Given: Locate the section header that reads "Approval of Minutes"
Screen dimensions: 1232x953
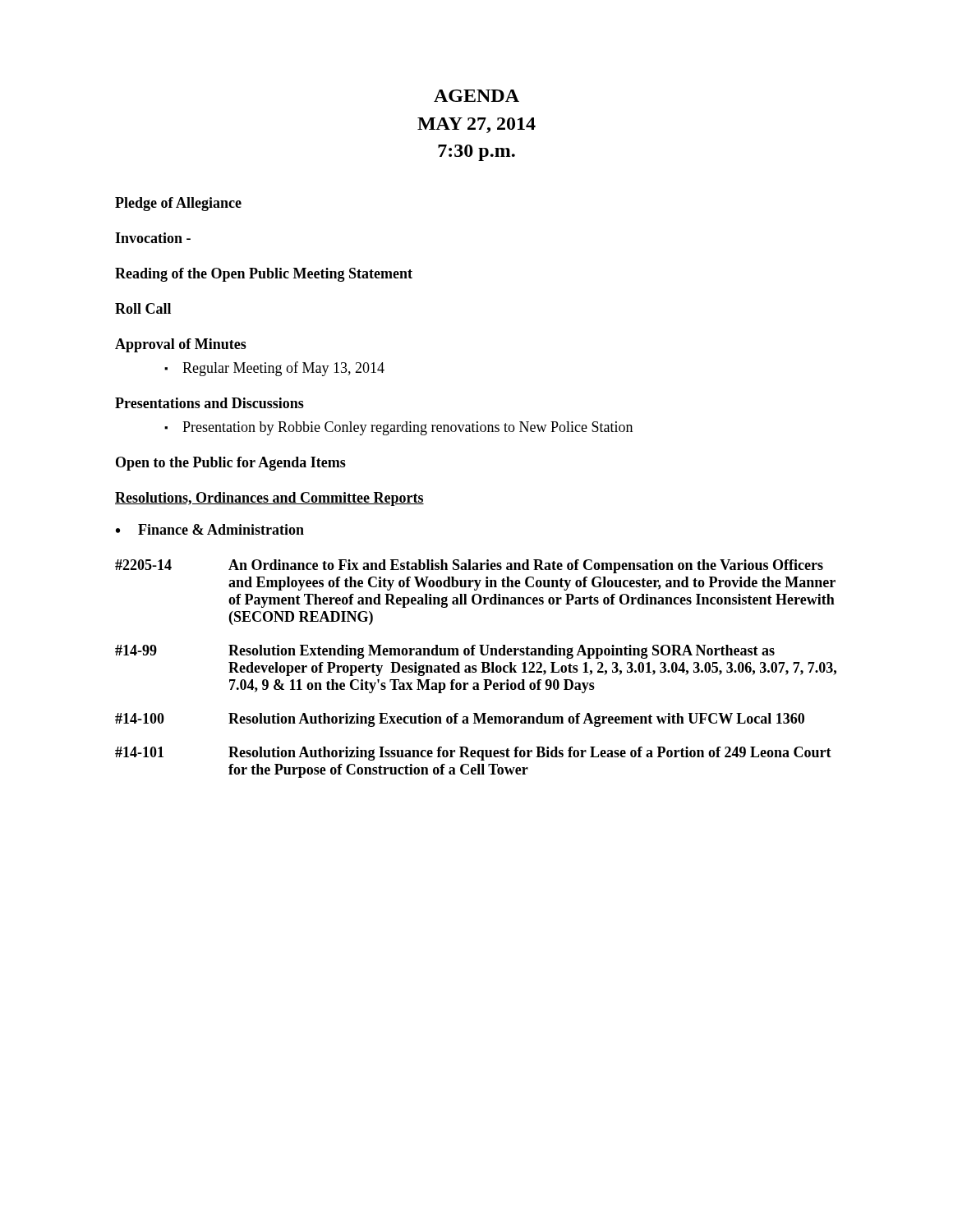Looking at the screenshot, I should click(181, 344).
